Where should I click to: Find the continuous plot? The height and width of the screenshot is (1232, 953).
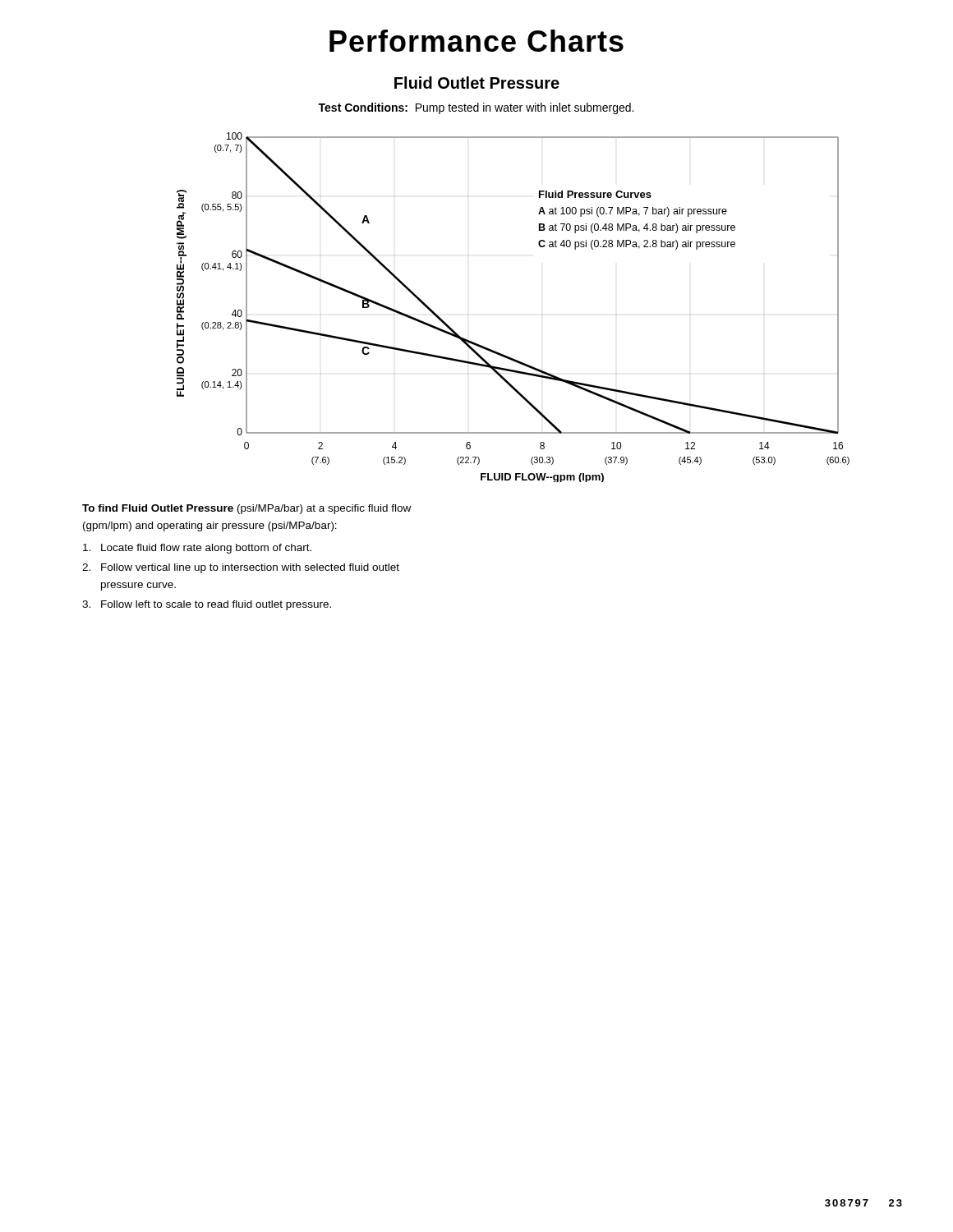coord(526,306)
